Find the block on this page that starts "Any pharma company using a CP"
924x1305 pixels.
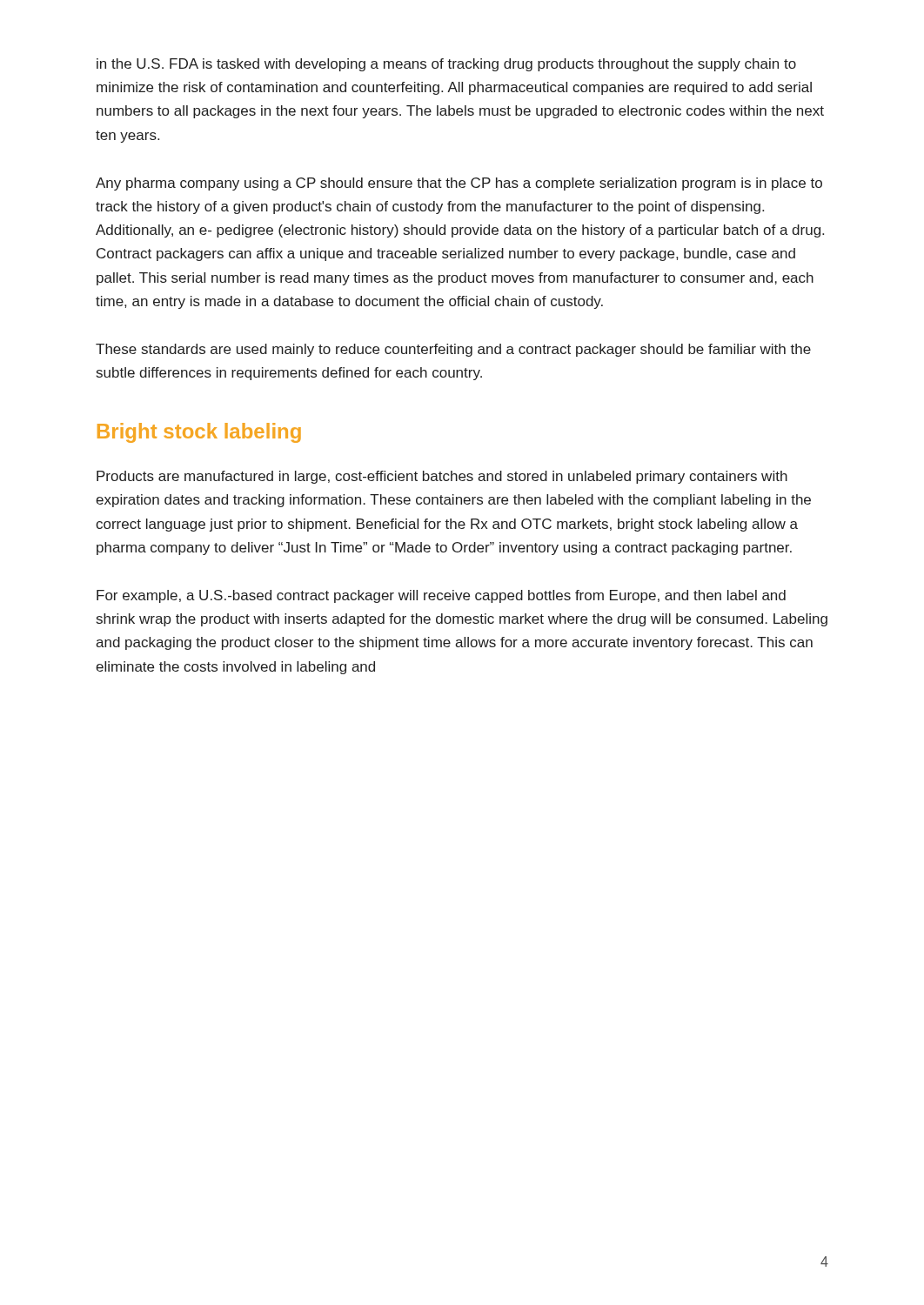[461, 242]
